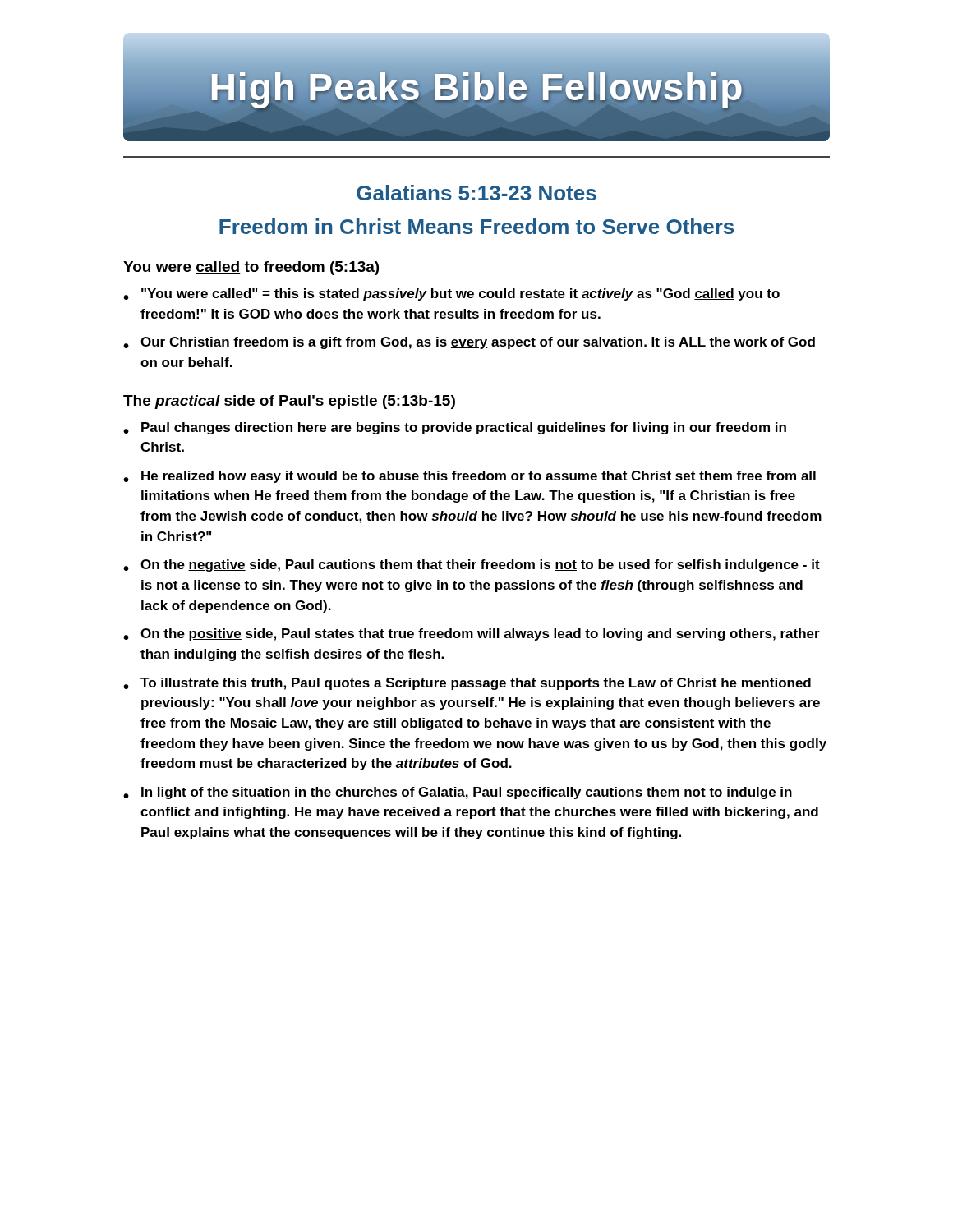
Task: Click on the text block starting "• To illustrate this truth, Paul"
Action: coord(476,724)
